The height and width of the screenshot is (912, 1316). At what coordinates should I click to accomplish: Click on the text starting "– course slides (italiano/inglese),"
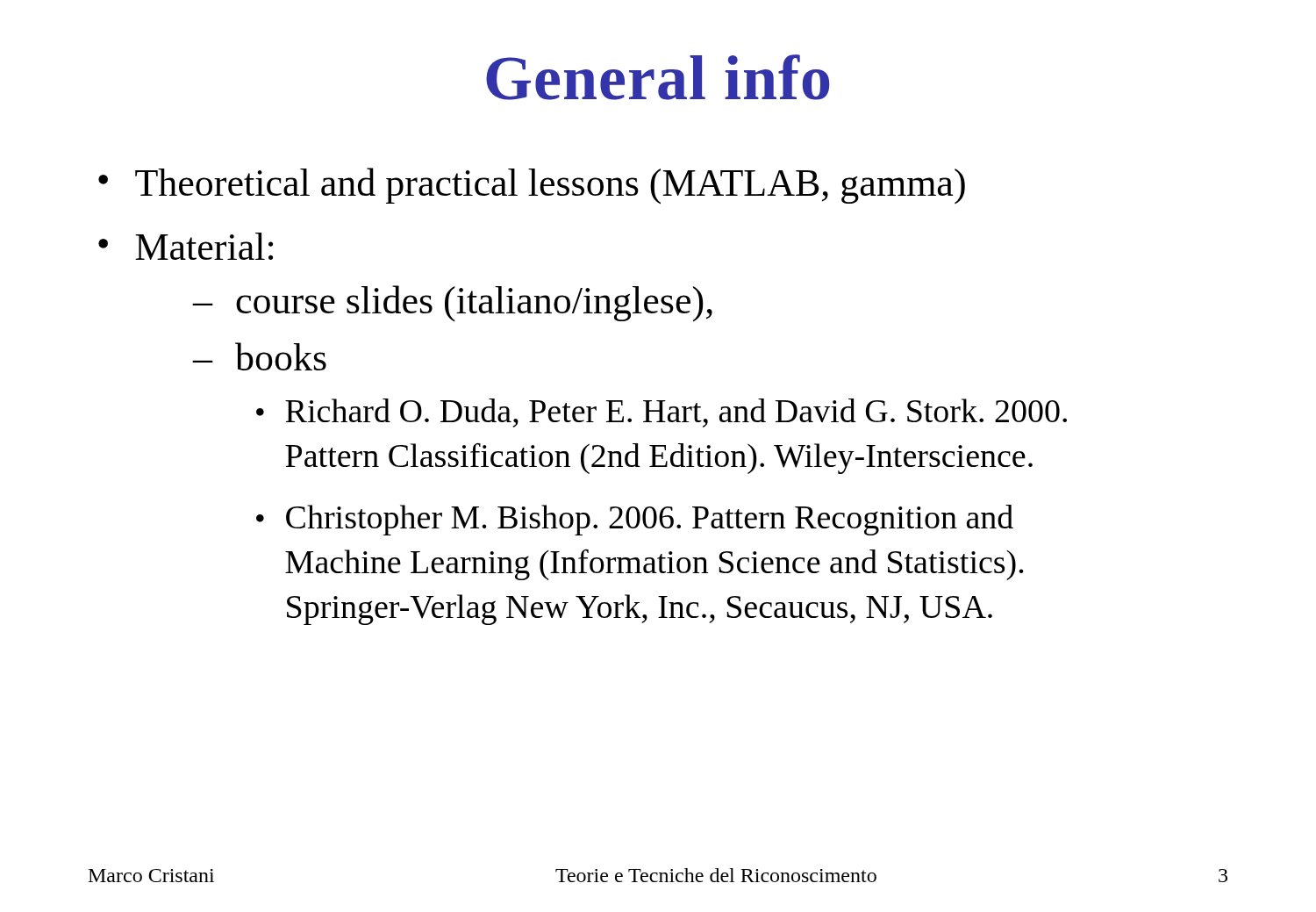[454, 301]
